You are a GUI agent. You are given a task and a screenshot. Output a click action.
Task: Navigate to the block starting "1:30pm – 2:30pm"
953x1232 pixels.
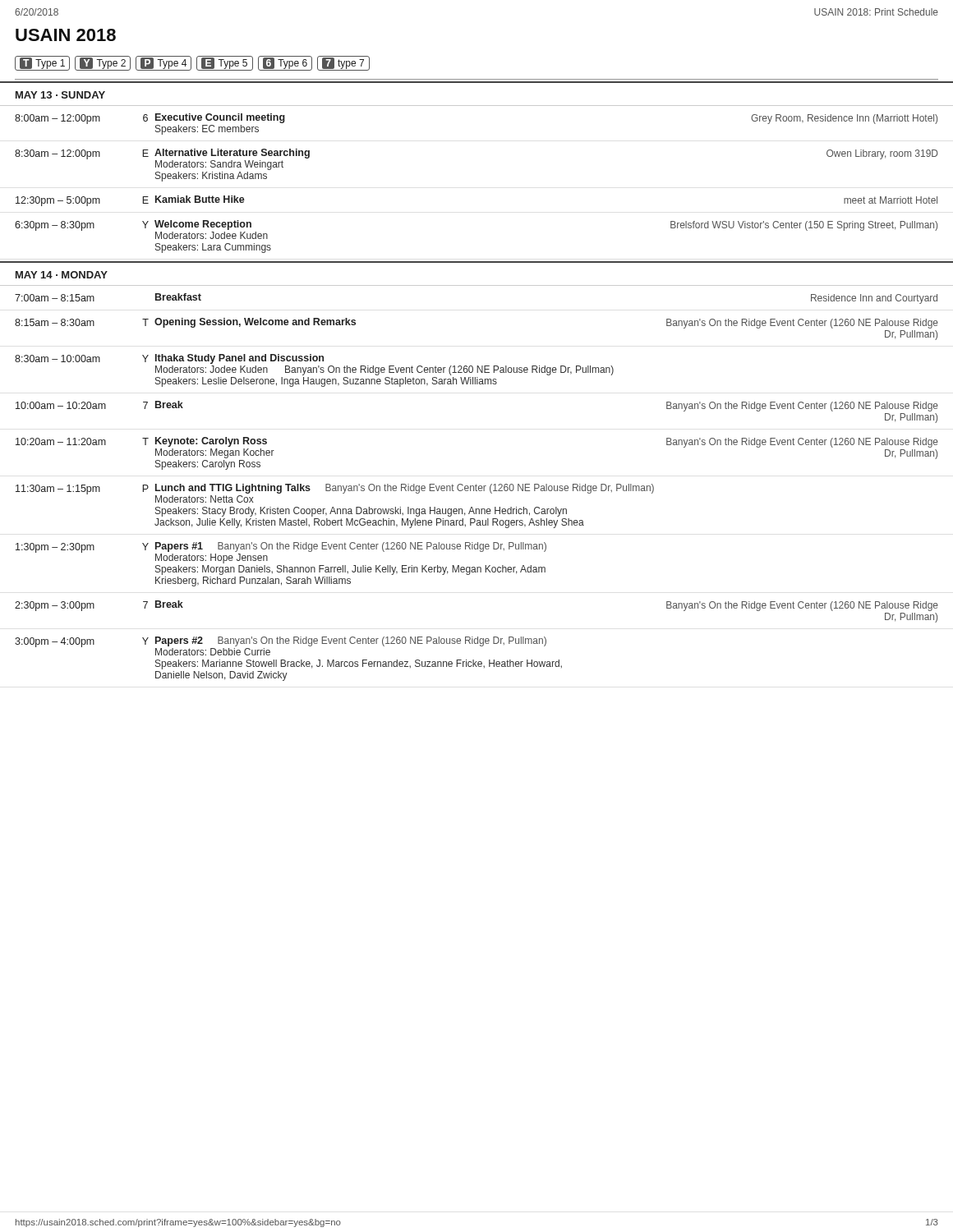coord(476,563)
